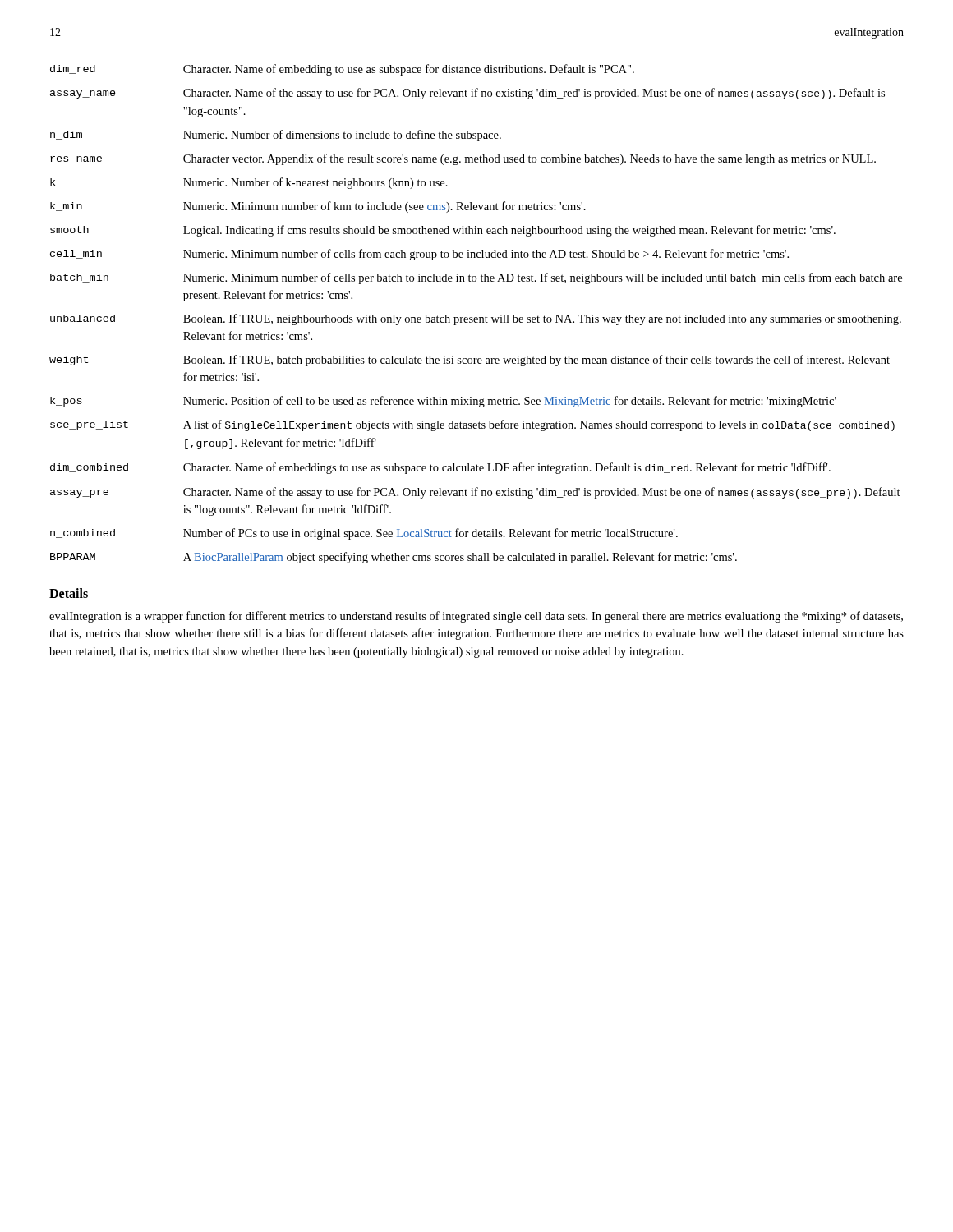Navigate to the text starting "BPPARAM A BiocParallelParam object"

tap(476, 558)
